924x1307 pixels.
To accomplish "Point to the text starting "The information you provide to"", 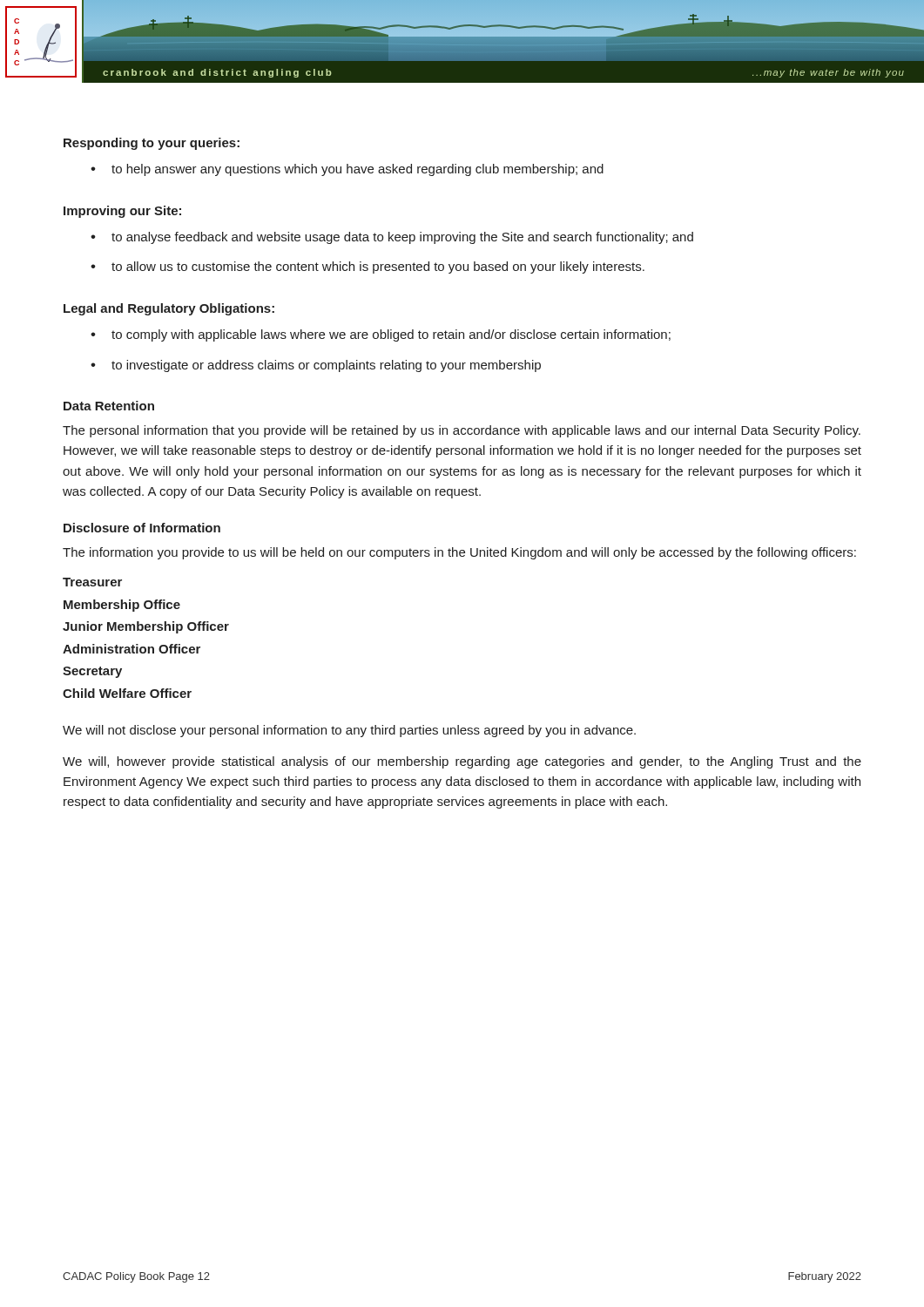I will pyautogui.click(x=462, y=552).
